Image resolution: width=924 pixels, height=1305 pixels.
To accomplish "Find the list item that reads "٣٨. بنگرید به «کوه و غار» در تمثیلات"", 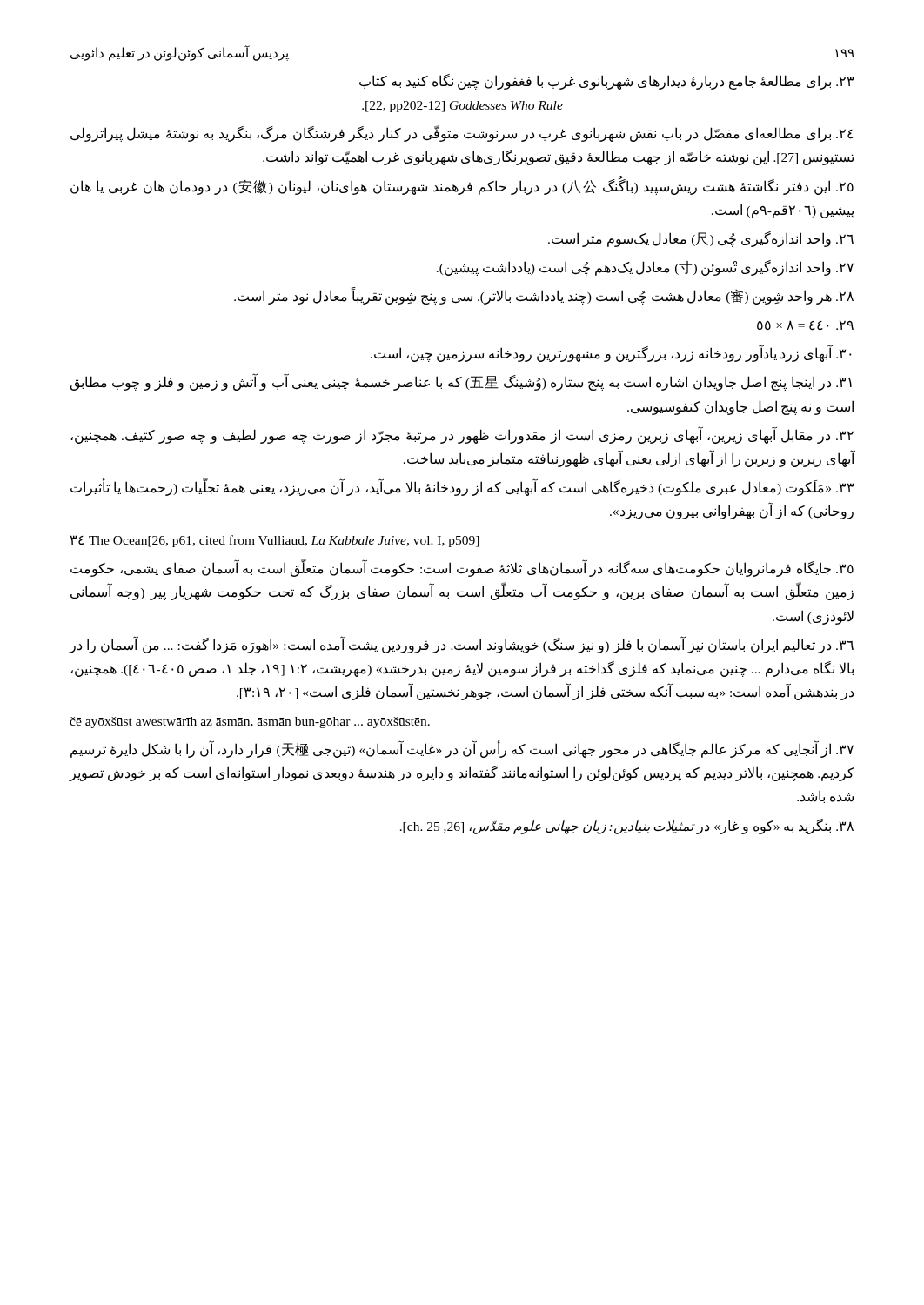I will click(627, 826).
